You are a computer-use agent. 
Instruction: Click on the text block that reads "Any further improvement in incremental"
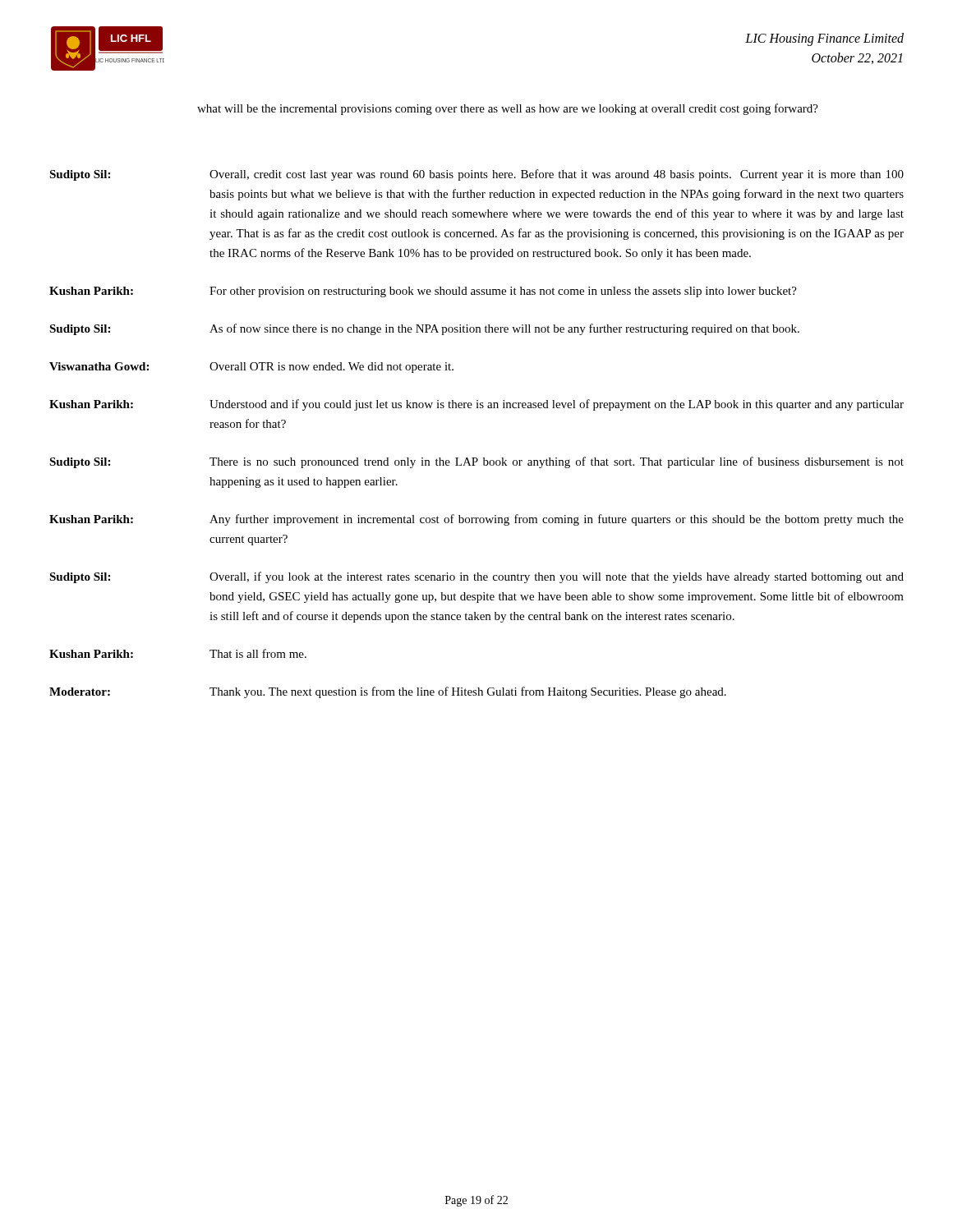557,529
